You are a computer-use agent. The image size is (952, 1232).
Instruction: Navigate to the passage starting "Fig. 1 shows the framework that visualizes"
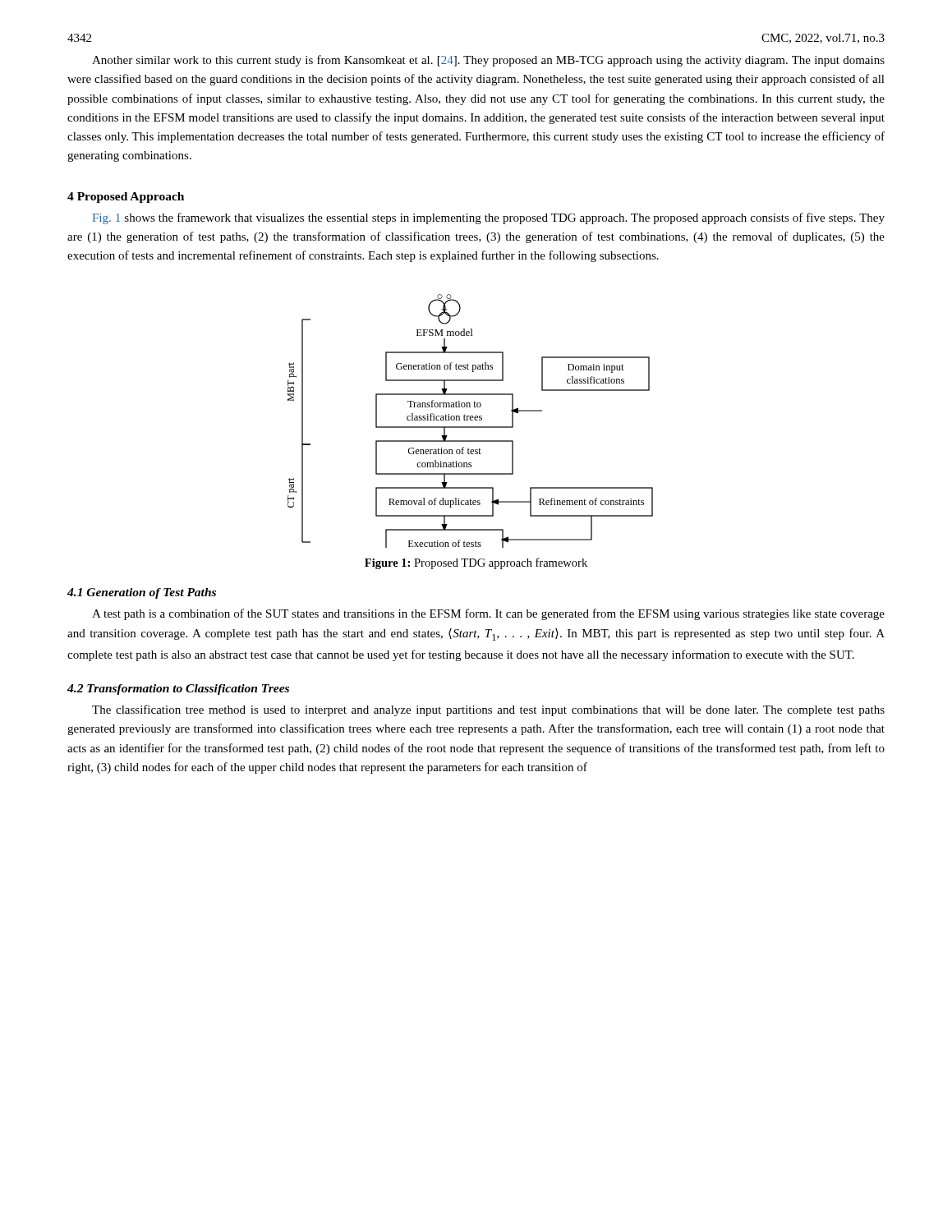point(476,237)
